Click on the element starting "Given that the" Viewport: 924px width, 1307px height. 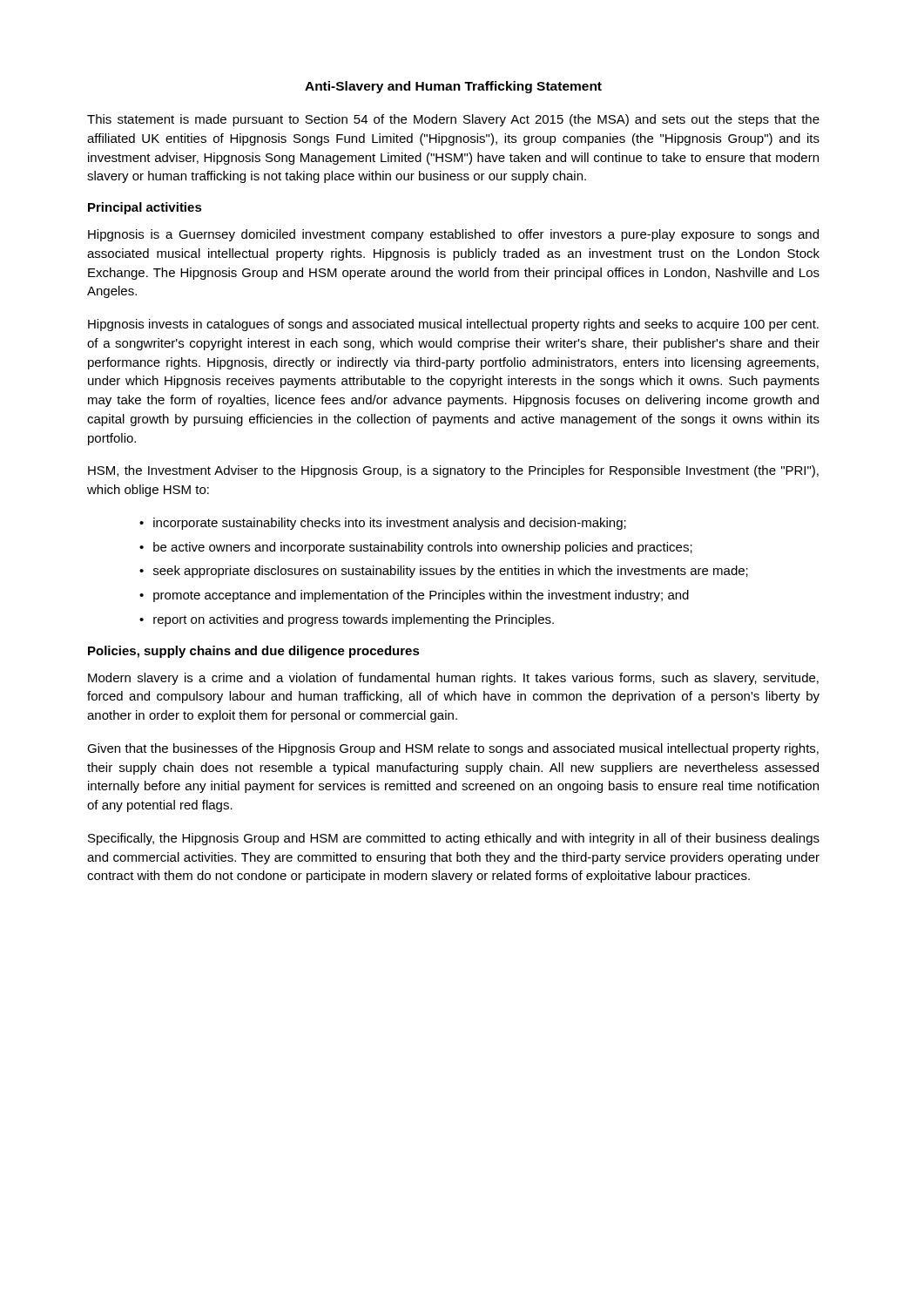coord(453,776)
